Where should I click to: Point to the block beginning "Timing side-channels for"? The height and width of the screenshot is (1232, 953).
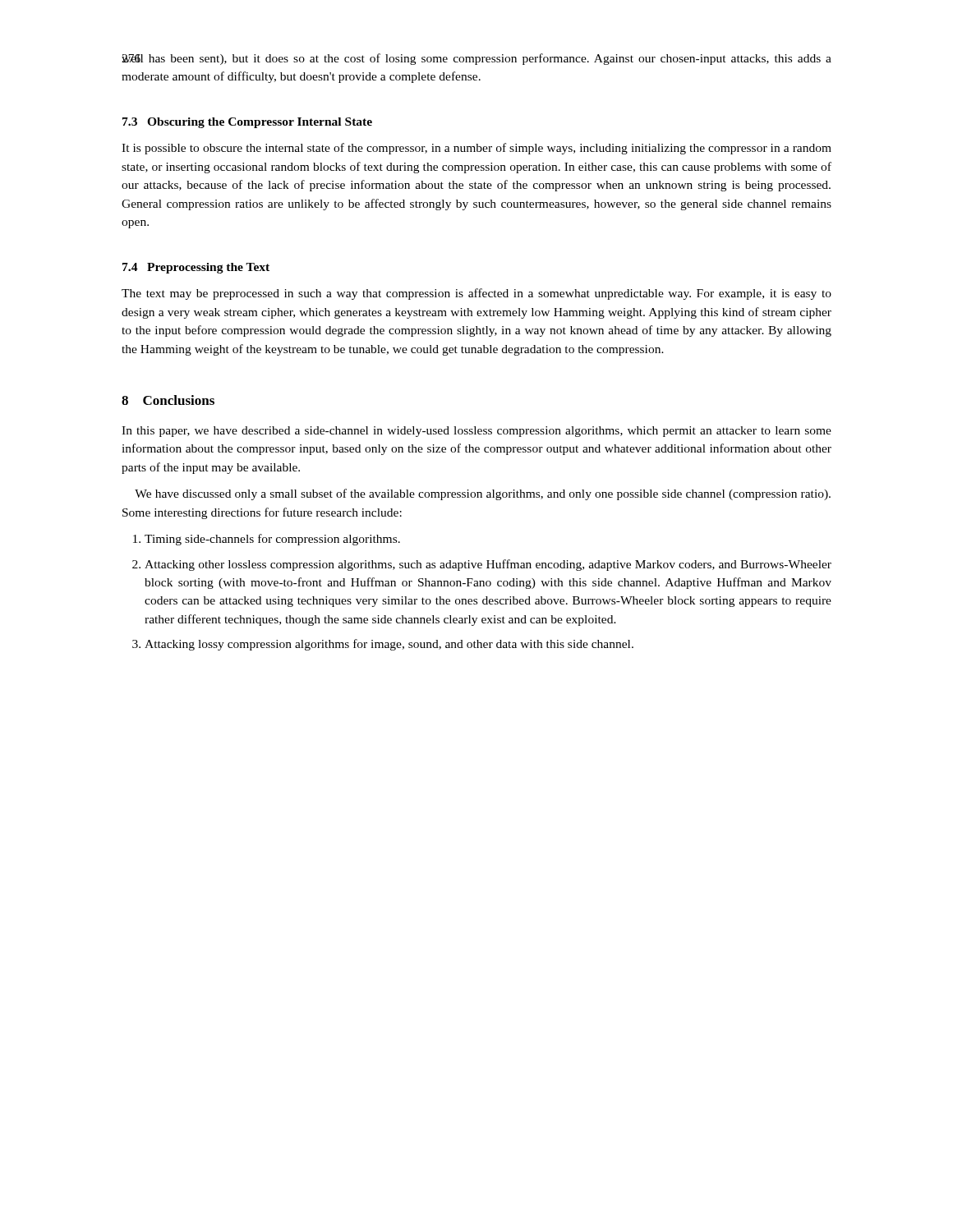[273, 538]
